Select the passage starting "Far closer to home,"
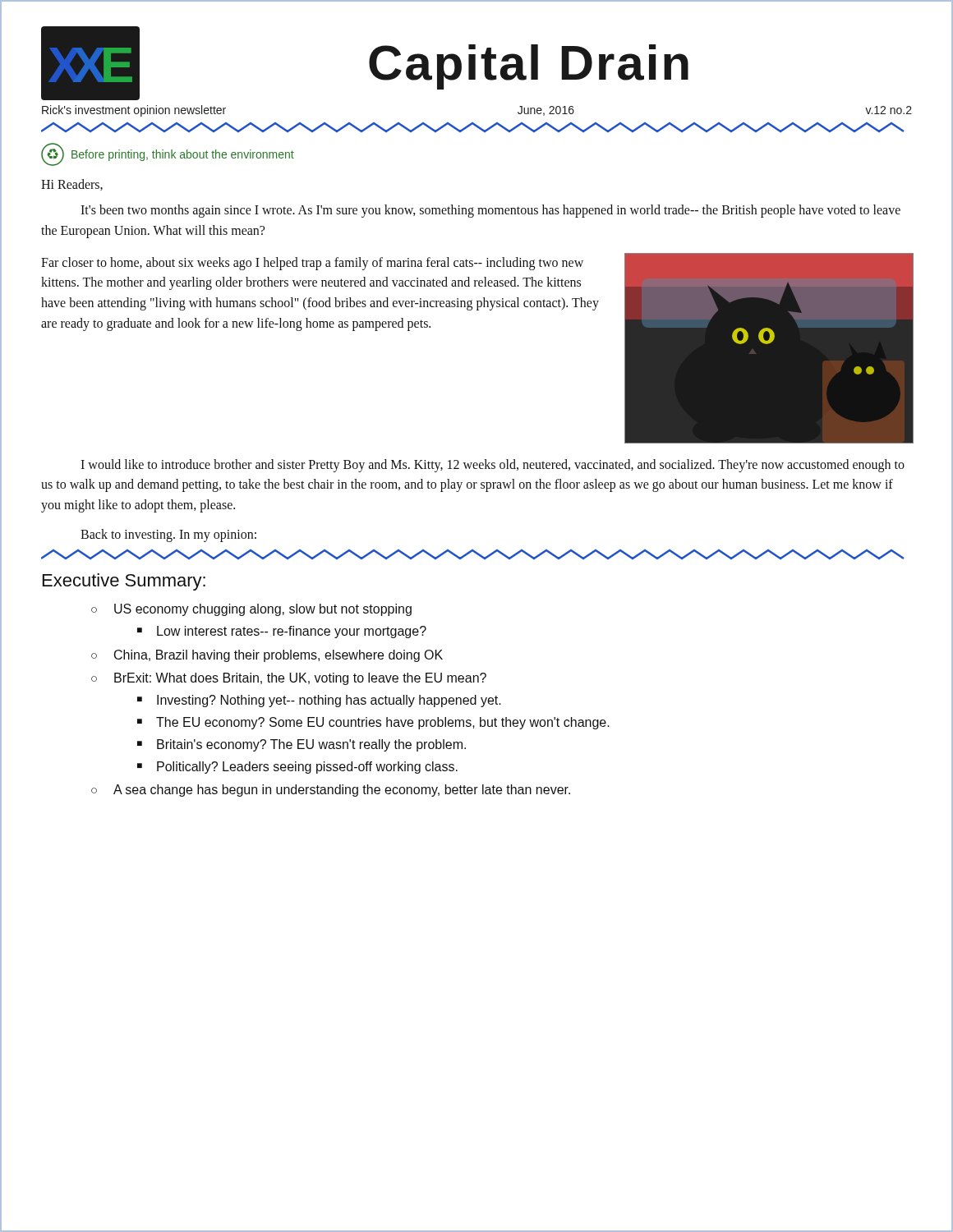The height and width of the screenshot is (1232, 953). pyautogui.click(x=320, y=293)
